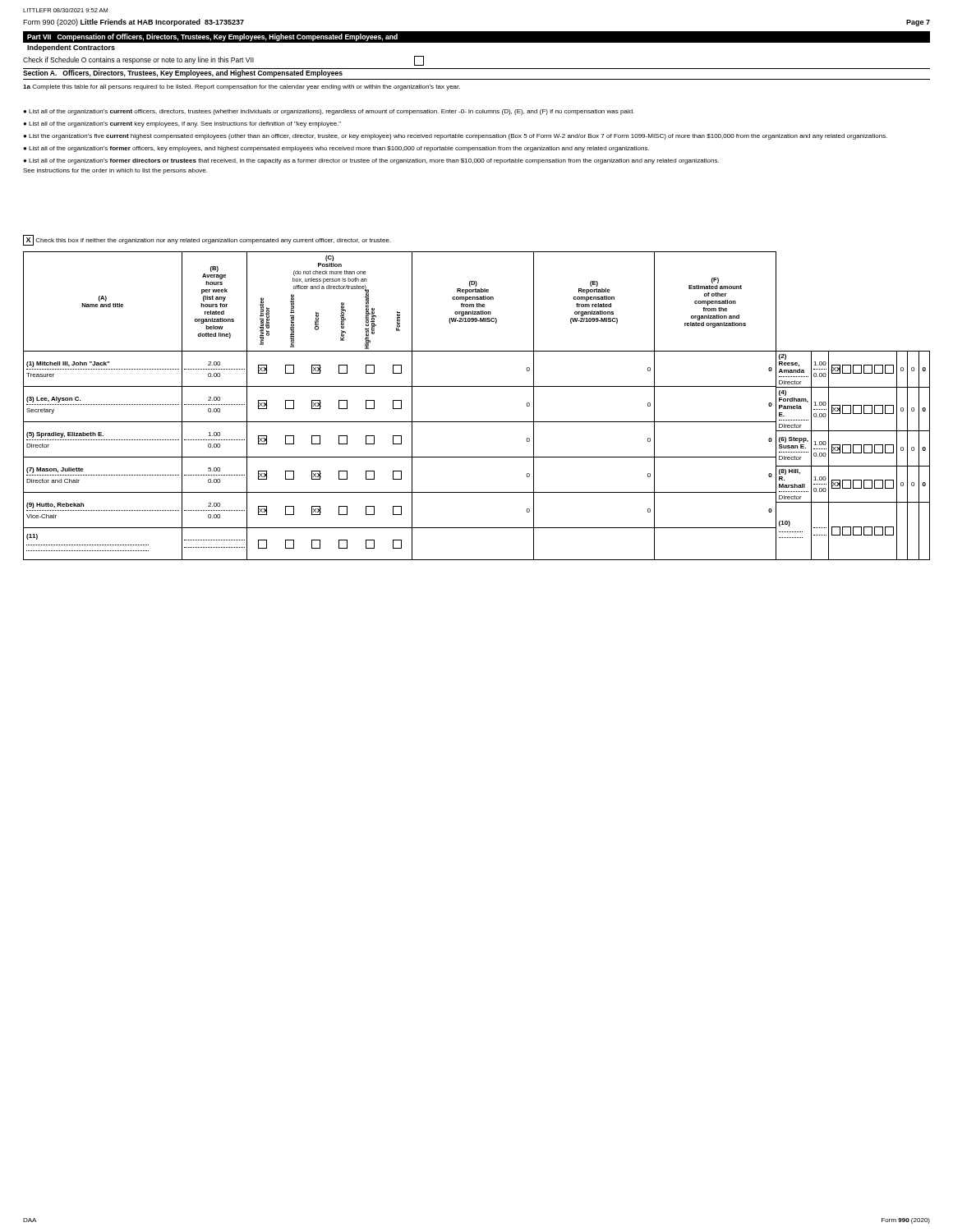953x1232 pixels.
Task: Select the text block starting "● List the organization's five"
Action: (455, 136)
